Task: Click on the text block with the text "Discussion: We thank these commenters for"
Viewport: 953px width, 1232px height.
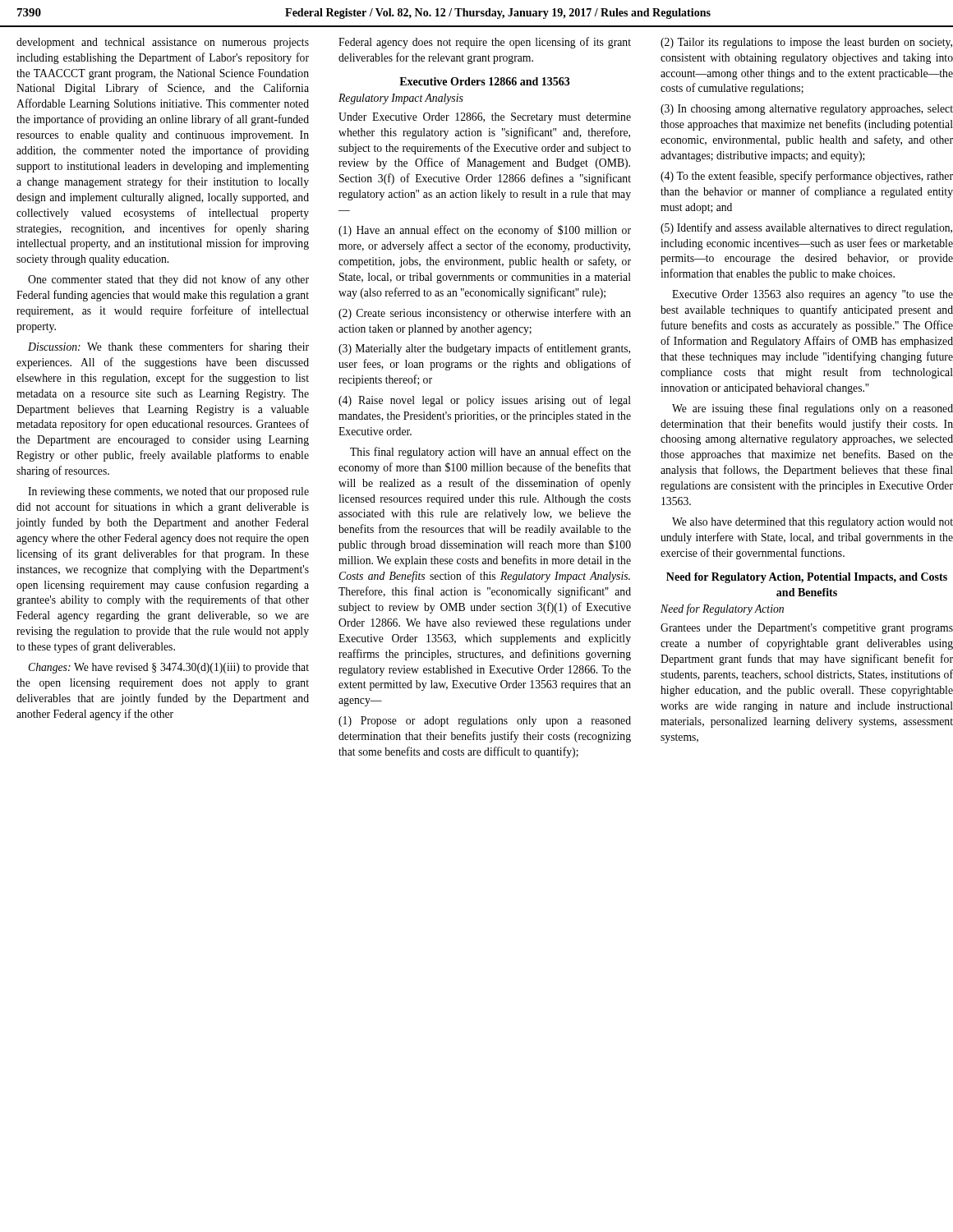Action: coord(163,410)
